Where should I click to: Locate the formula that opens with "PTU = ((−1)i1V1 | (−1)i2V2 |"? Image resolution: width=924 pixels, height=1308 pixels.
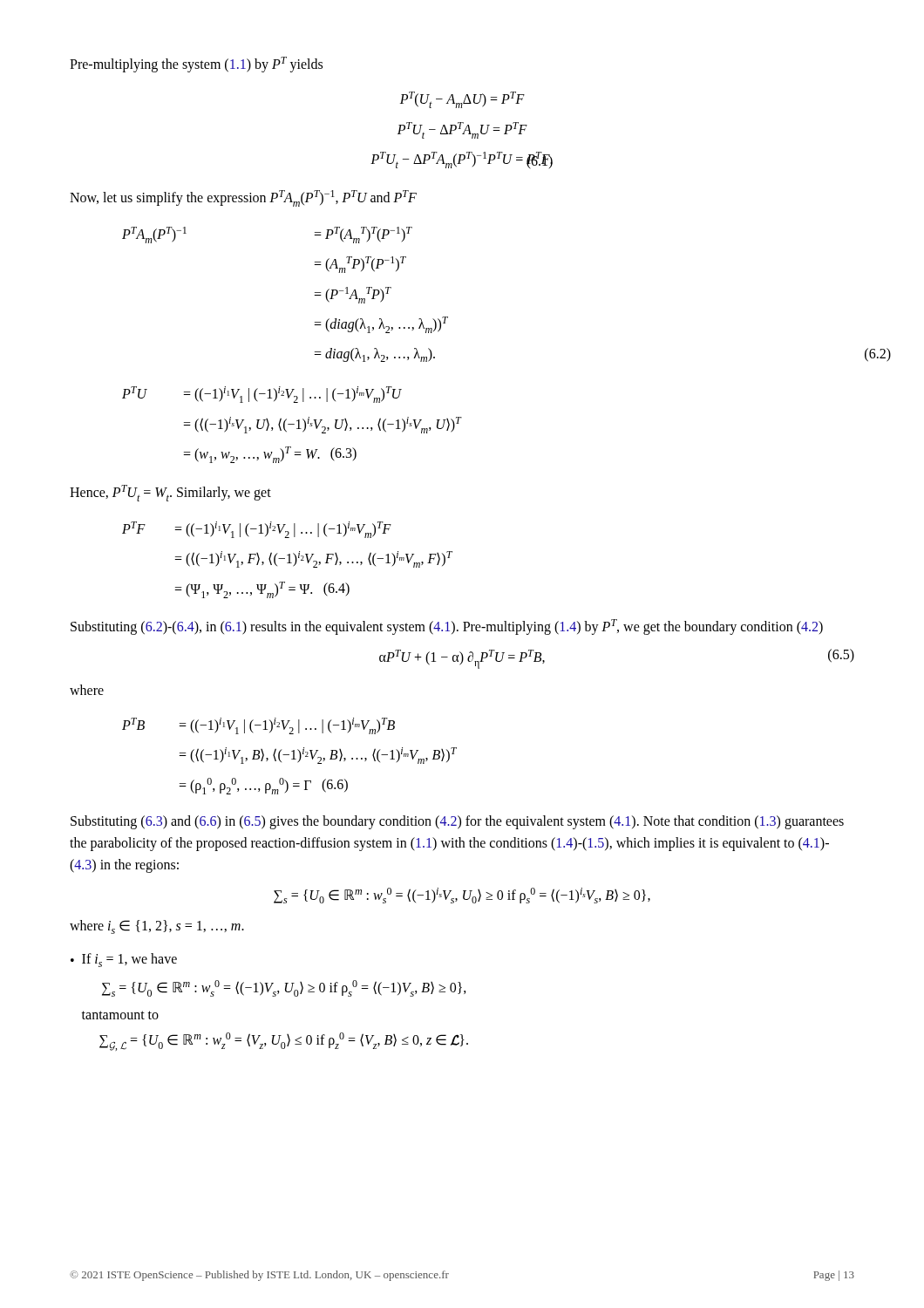262,395
